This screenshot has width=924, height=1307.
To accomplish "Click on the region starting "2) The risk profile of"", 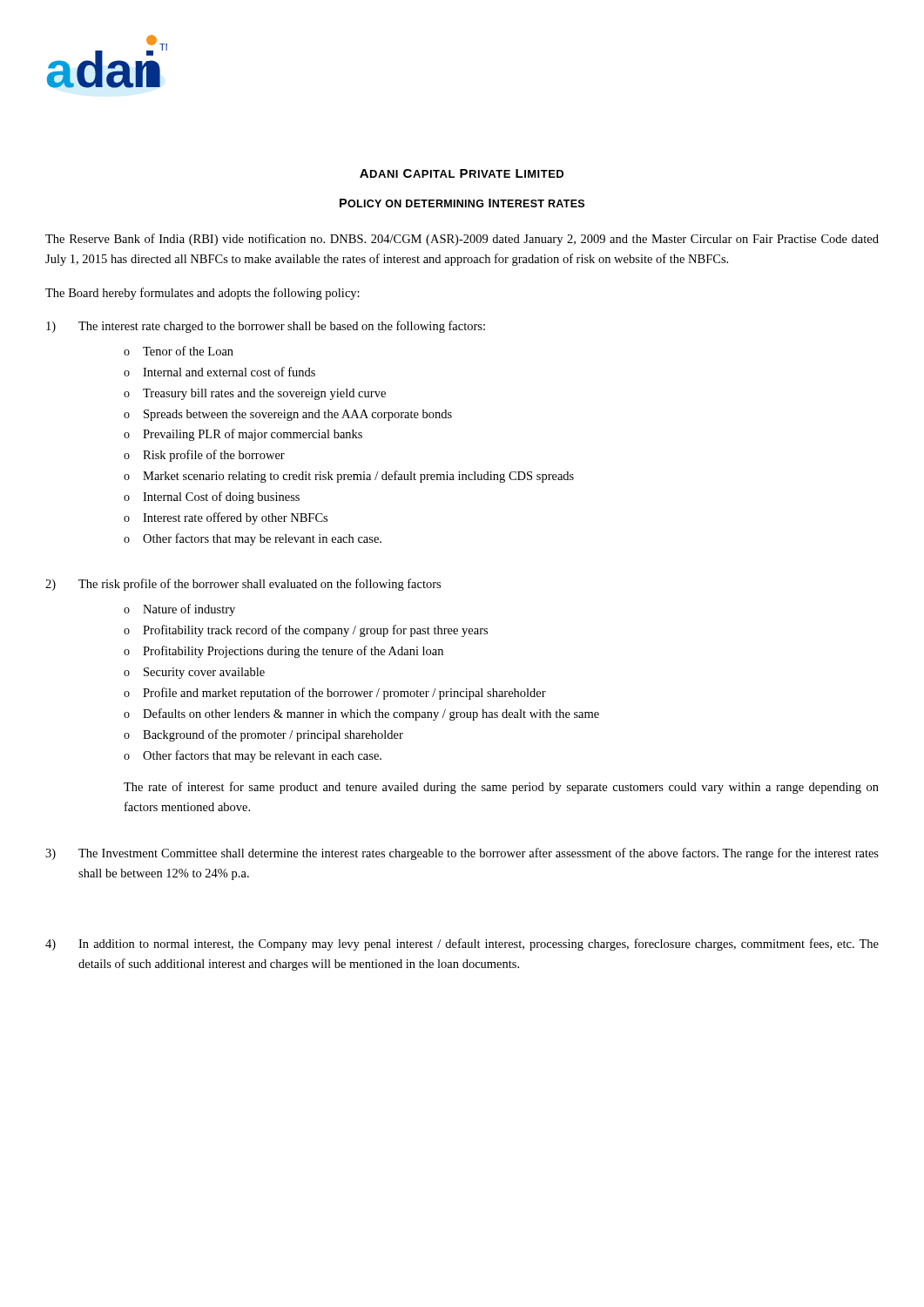I will pos(243,585).
